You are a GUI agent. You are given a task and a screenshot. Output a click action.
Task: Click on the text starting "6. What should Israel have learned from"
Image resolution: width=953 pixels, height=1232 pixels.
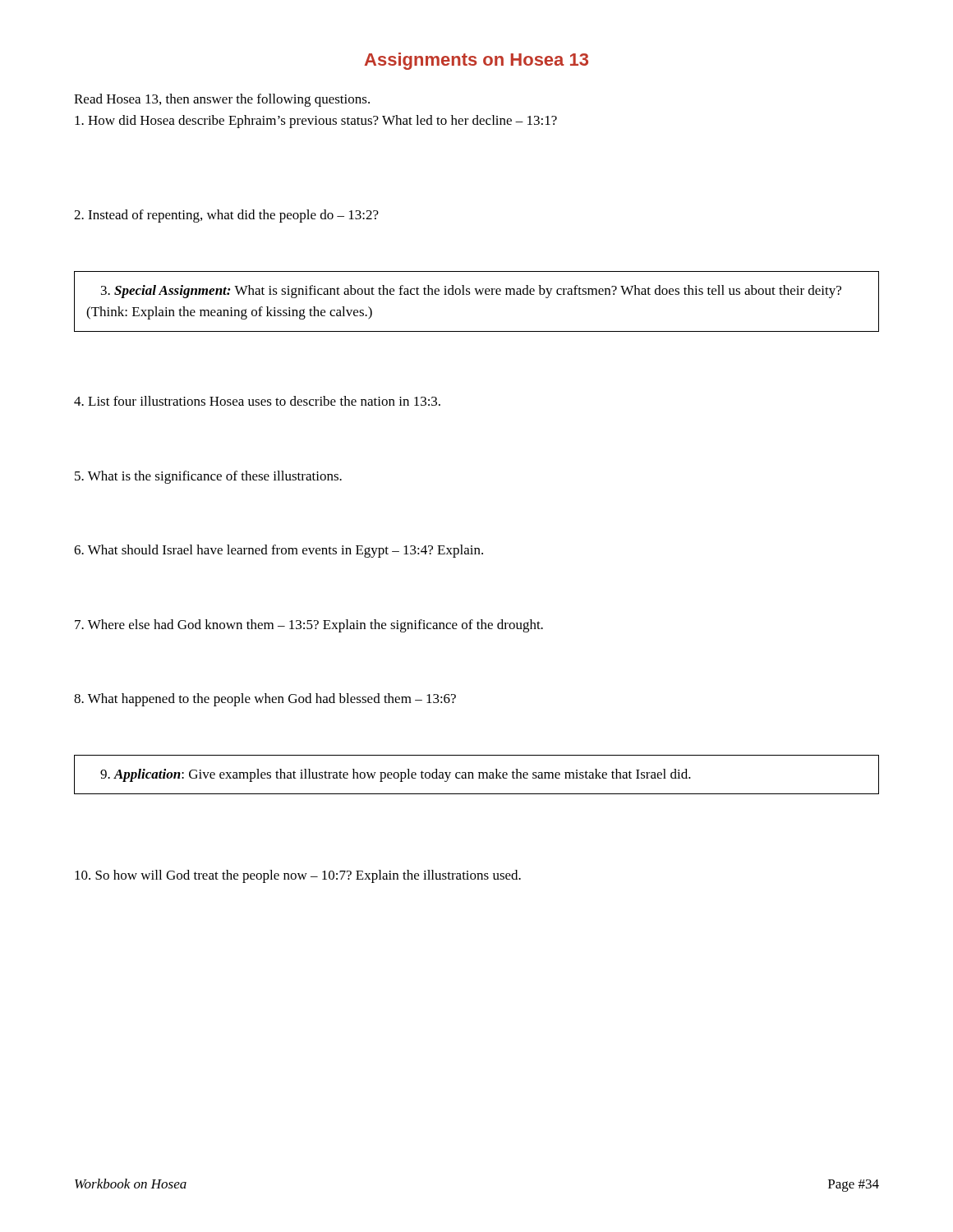click(x=279, y=550)
